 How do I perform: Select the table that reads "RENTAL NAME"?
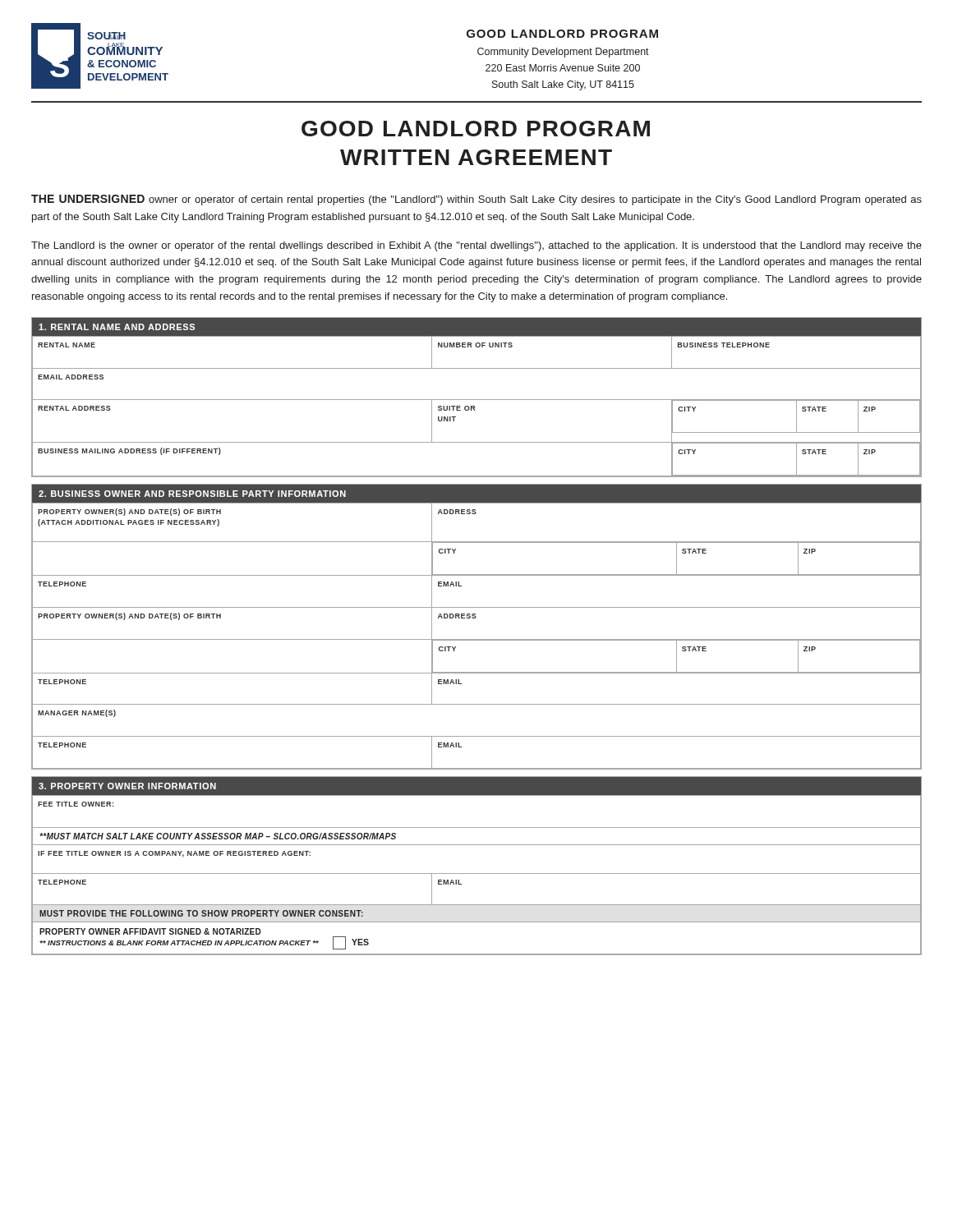[x=476, y=397]
